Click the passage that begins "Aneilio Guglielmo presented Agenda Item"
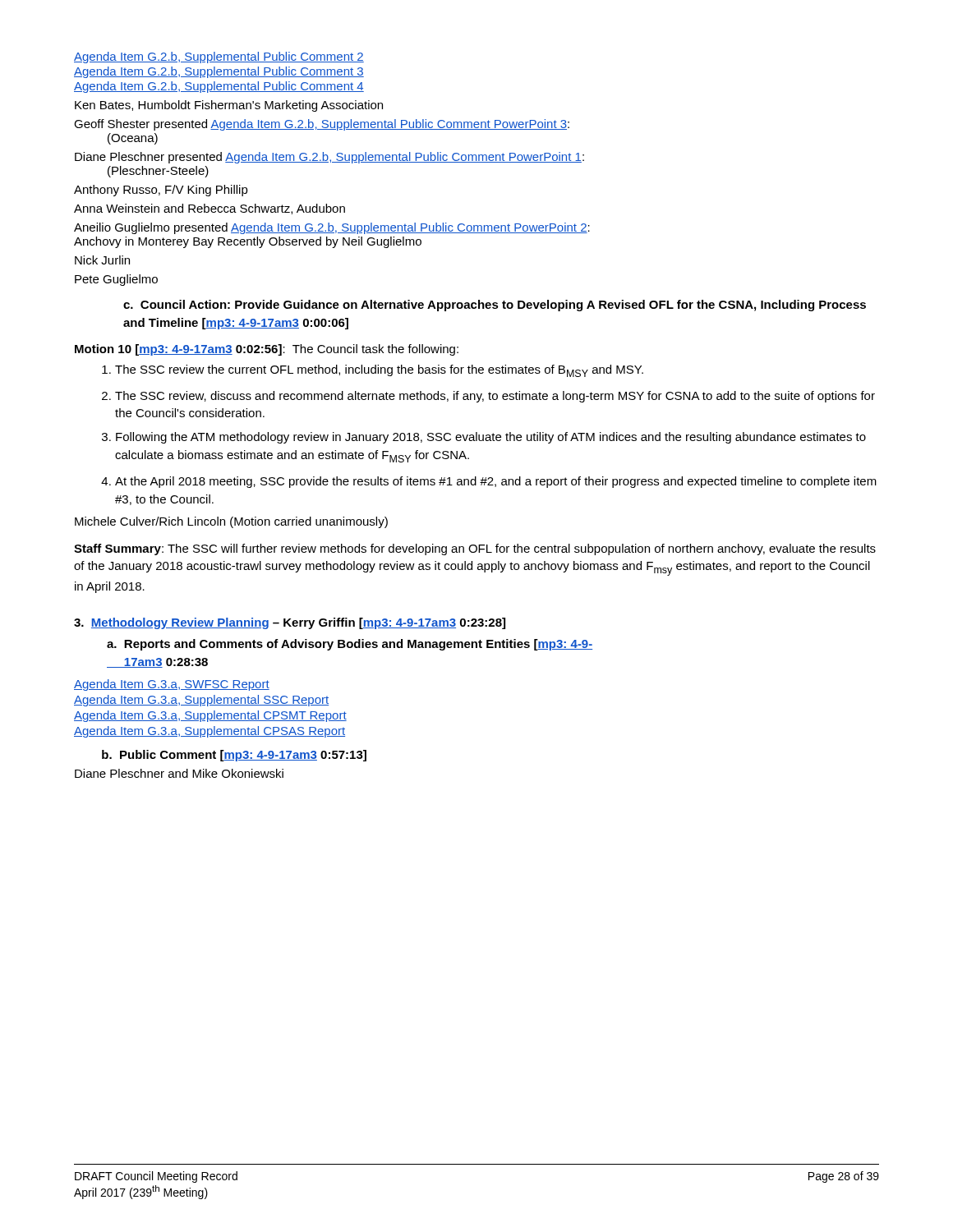The height and width of the screenshot is (1232, 953). point(332,234)
